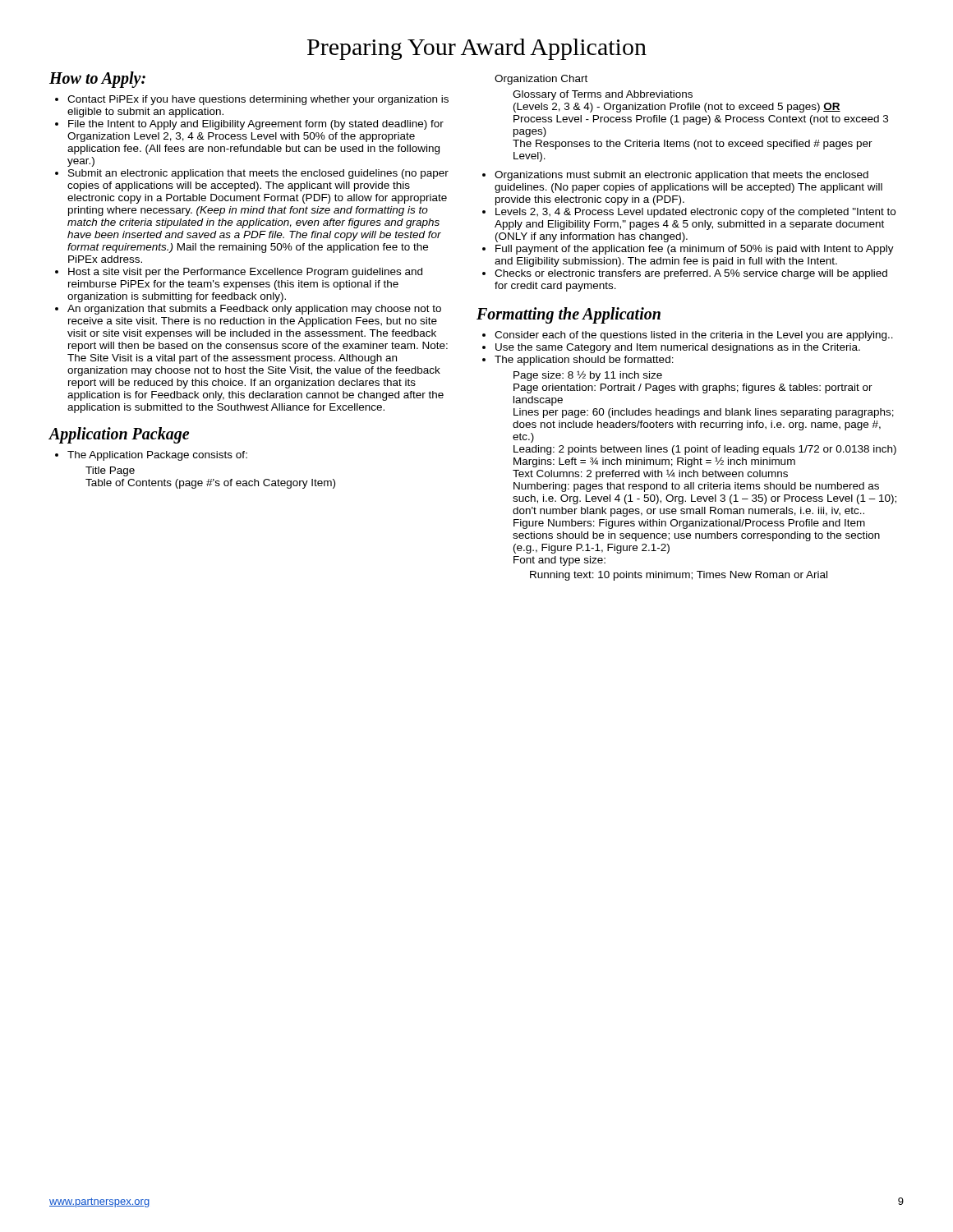Find the title that says "Preparing Your Award"
The width and height of the screenshot is (953, 1232).
point(476,47)
